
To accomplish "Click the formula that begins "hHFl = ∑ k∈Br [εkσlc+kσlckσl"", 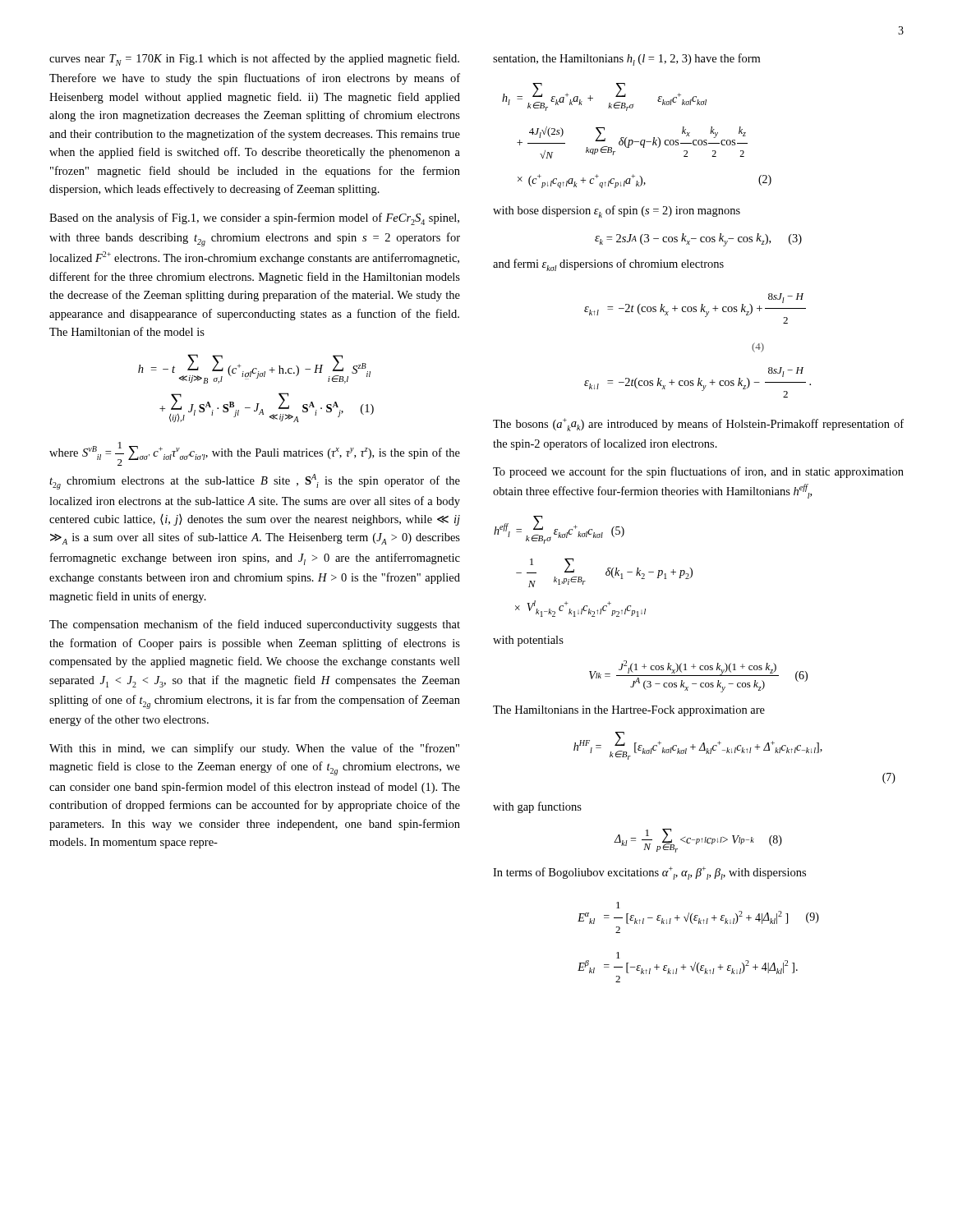I will pyautogui.click(x=698, y=759).
